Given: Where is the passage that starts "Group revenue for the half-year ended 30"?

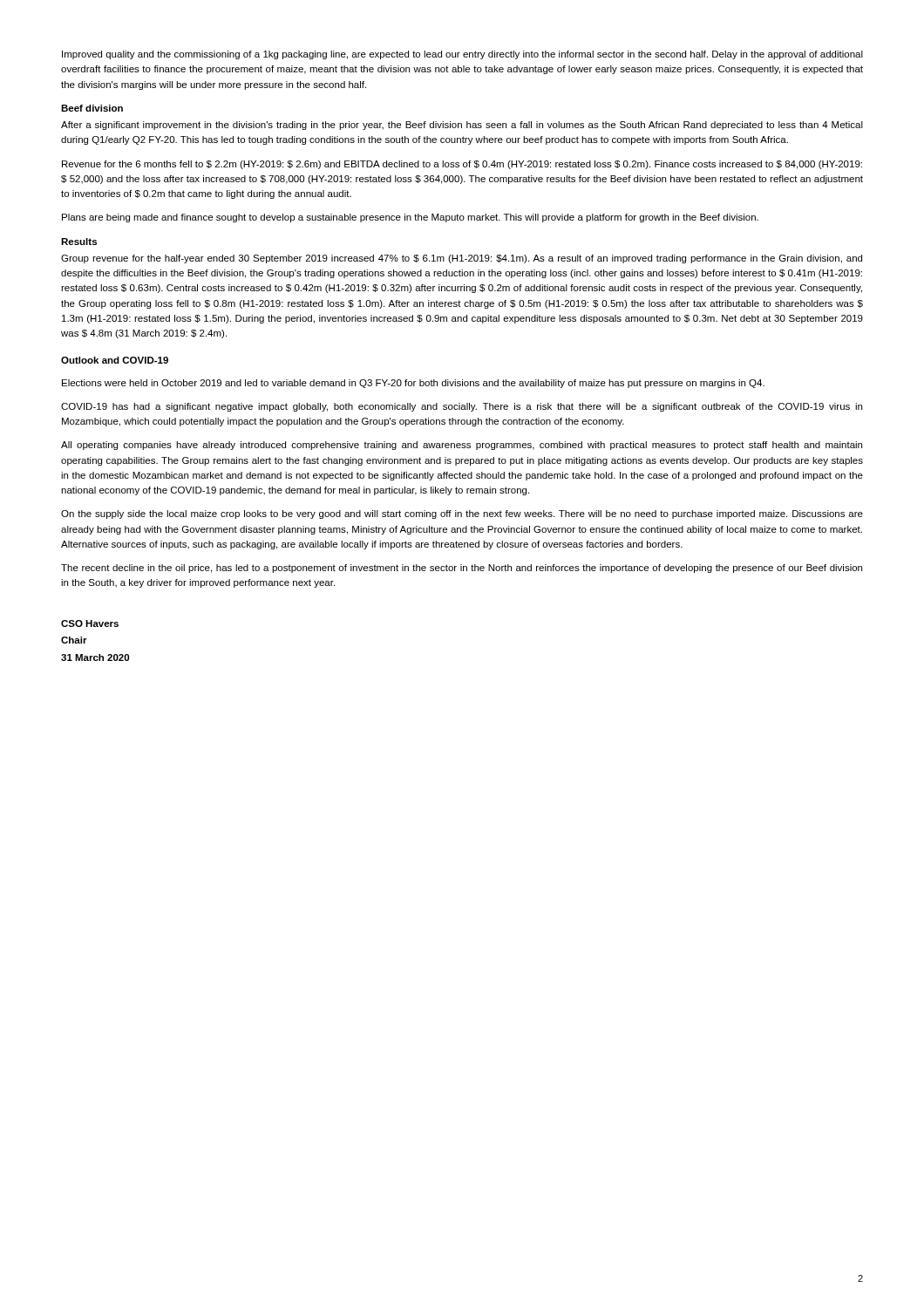Looking at the screenshot, I should pos(462,296).
